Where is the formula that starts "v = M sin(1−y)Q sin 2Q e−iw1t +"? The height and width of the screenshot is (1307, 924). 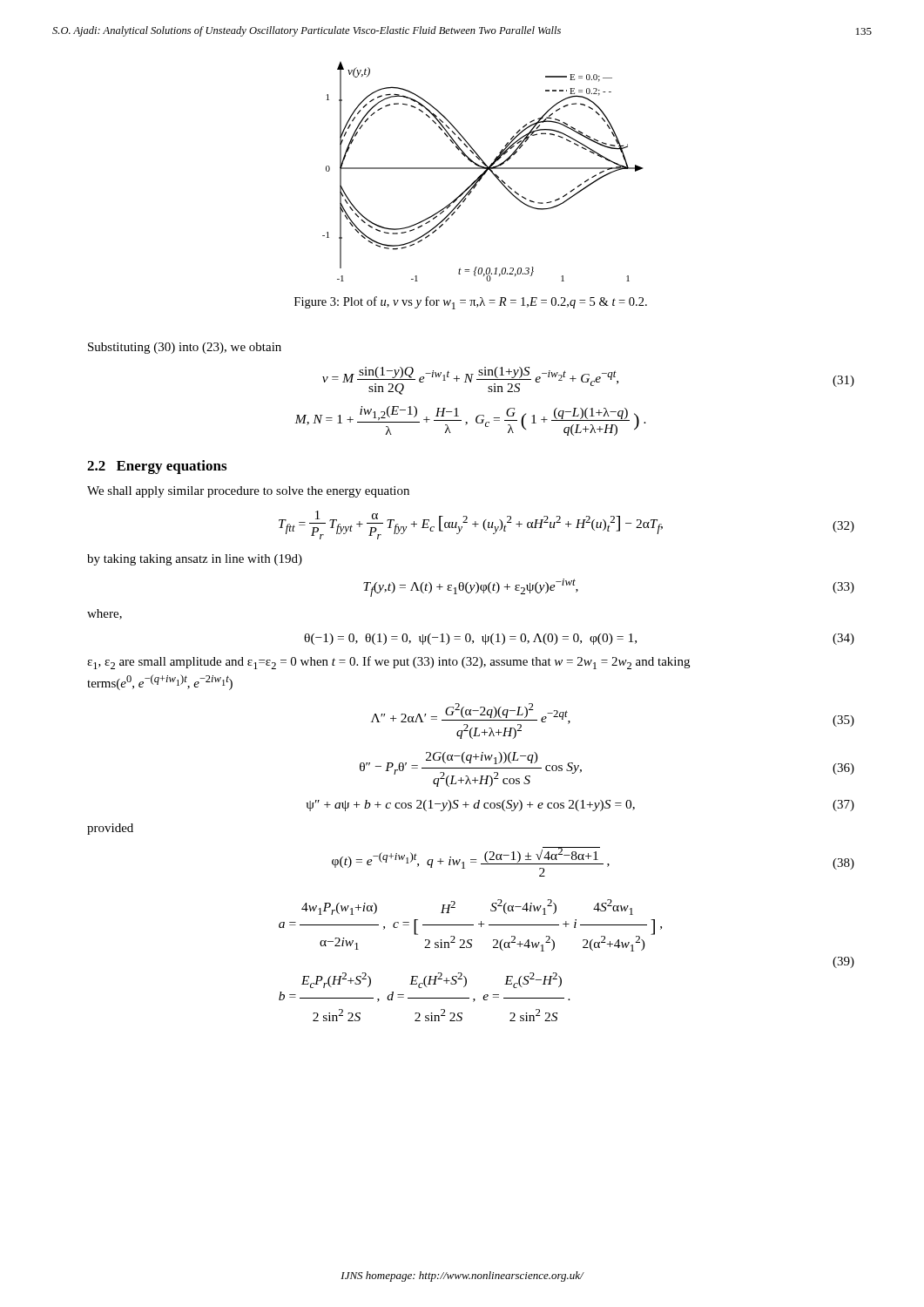(x=588, y=379)
